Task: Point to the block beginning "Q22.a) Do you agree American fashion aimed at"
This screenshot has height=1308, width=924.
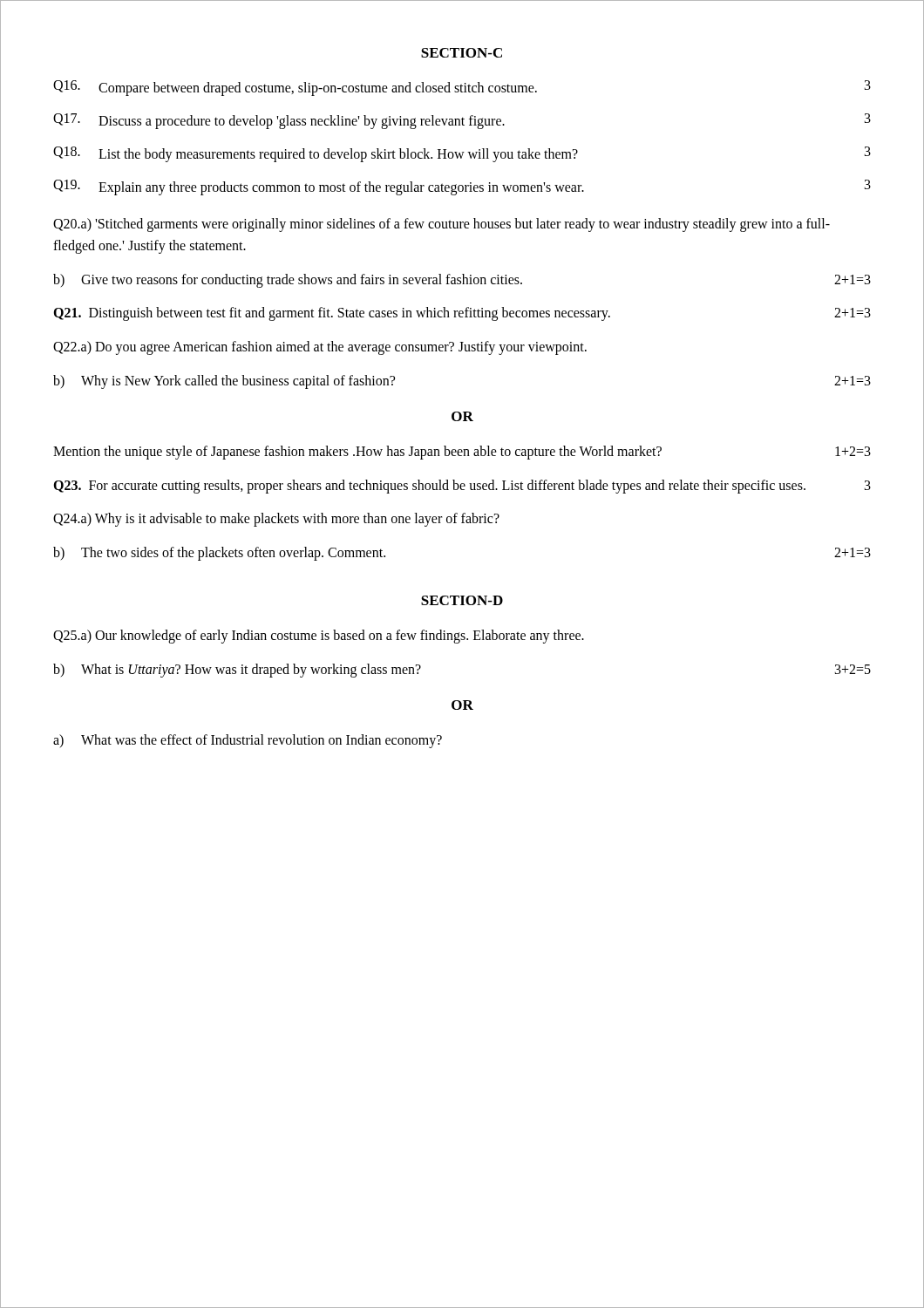Action: click(320, 347)
